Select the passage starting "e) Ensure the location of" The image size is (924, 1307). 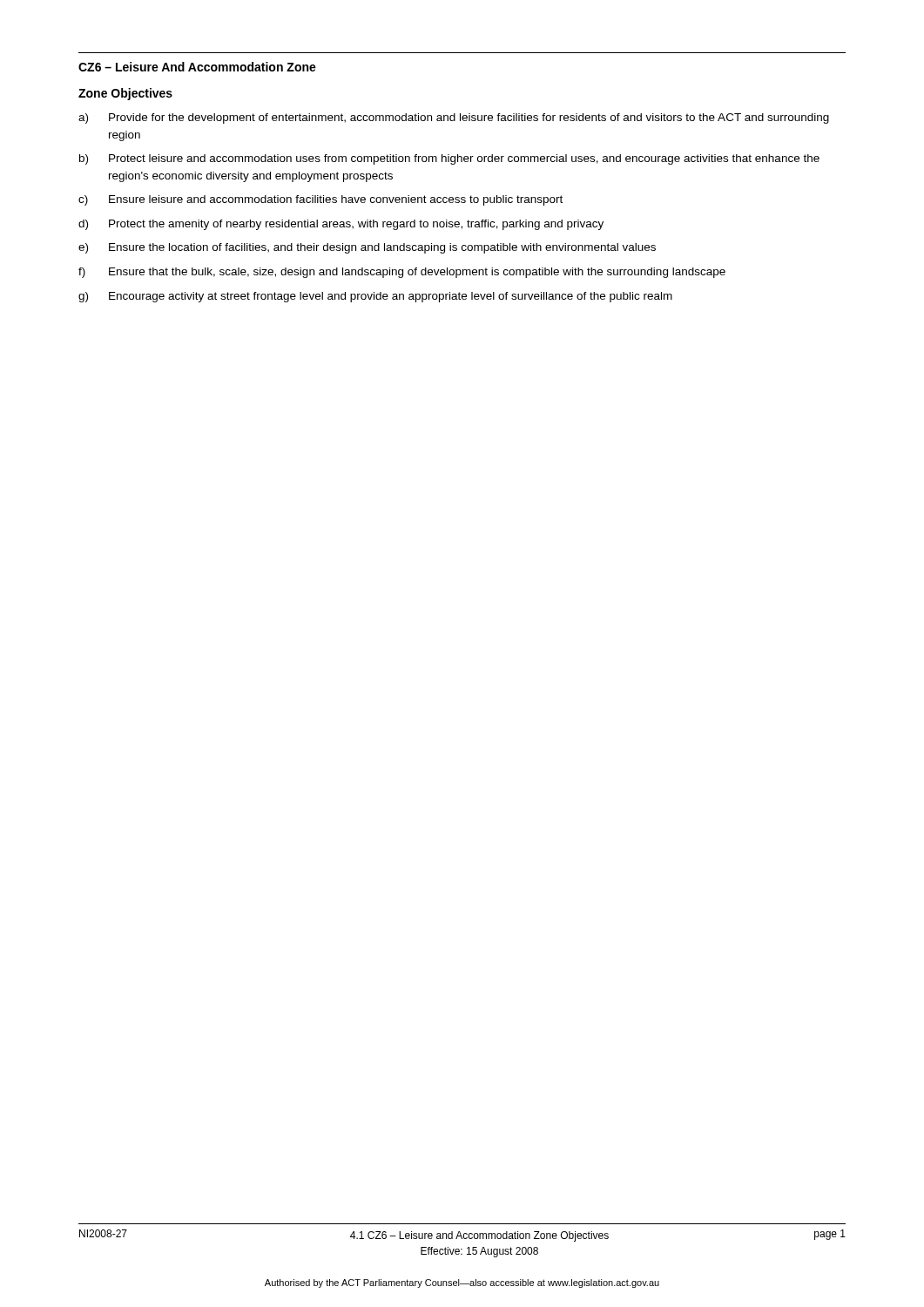462,248
